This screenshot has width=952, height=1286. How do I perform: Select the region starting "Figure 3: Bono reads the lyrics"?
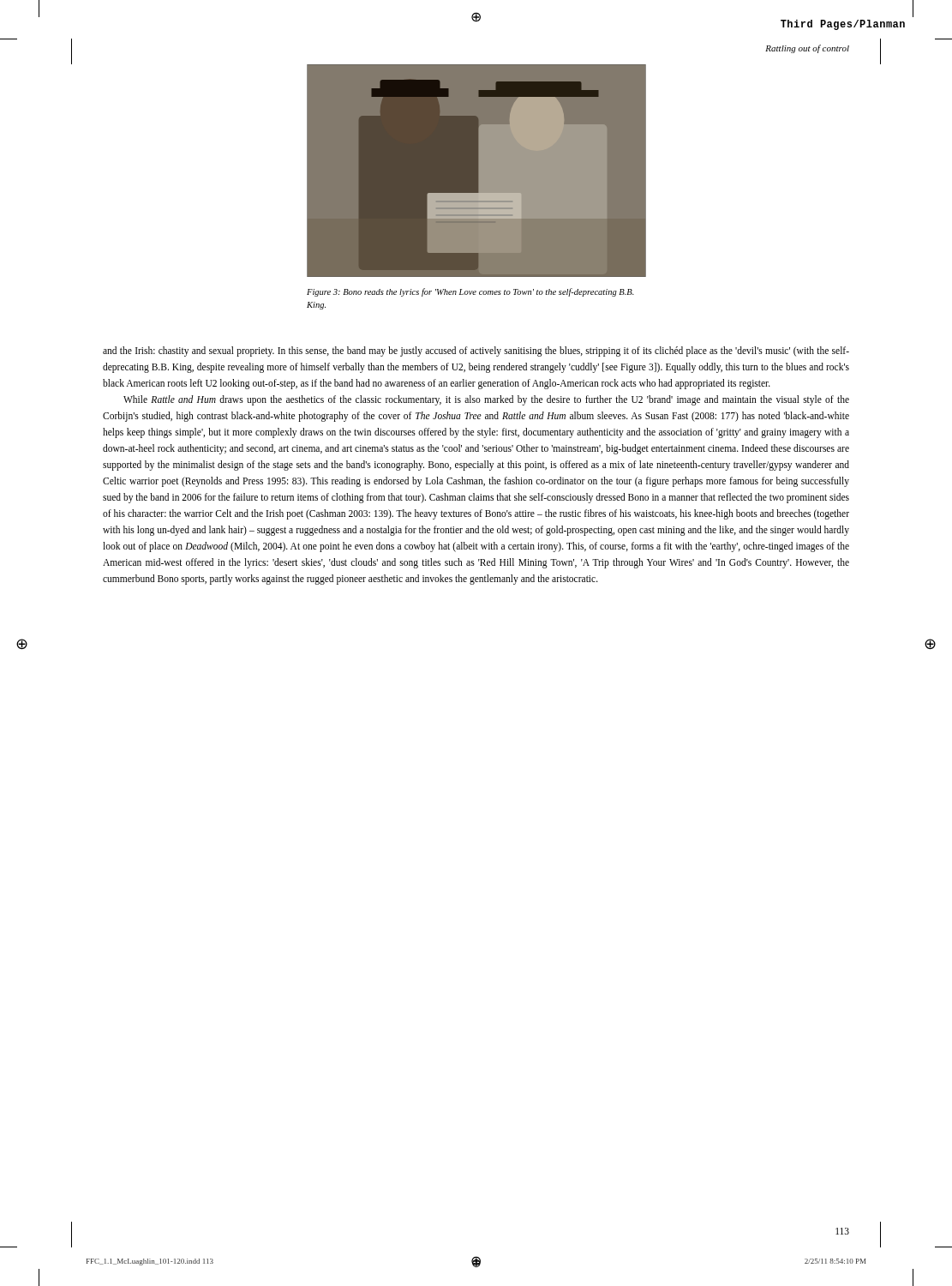click(471, 298)
